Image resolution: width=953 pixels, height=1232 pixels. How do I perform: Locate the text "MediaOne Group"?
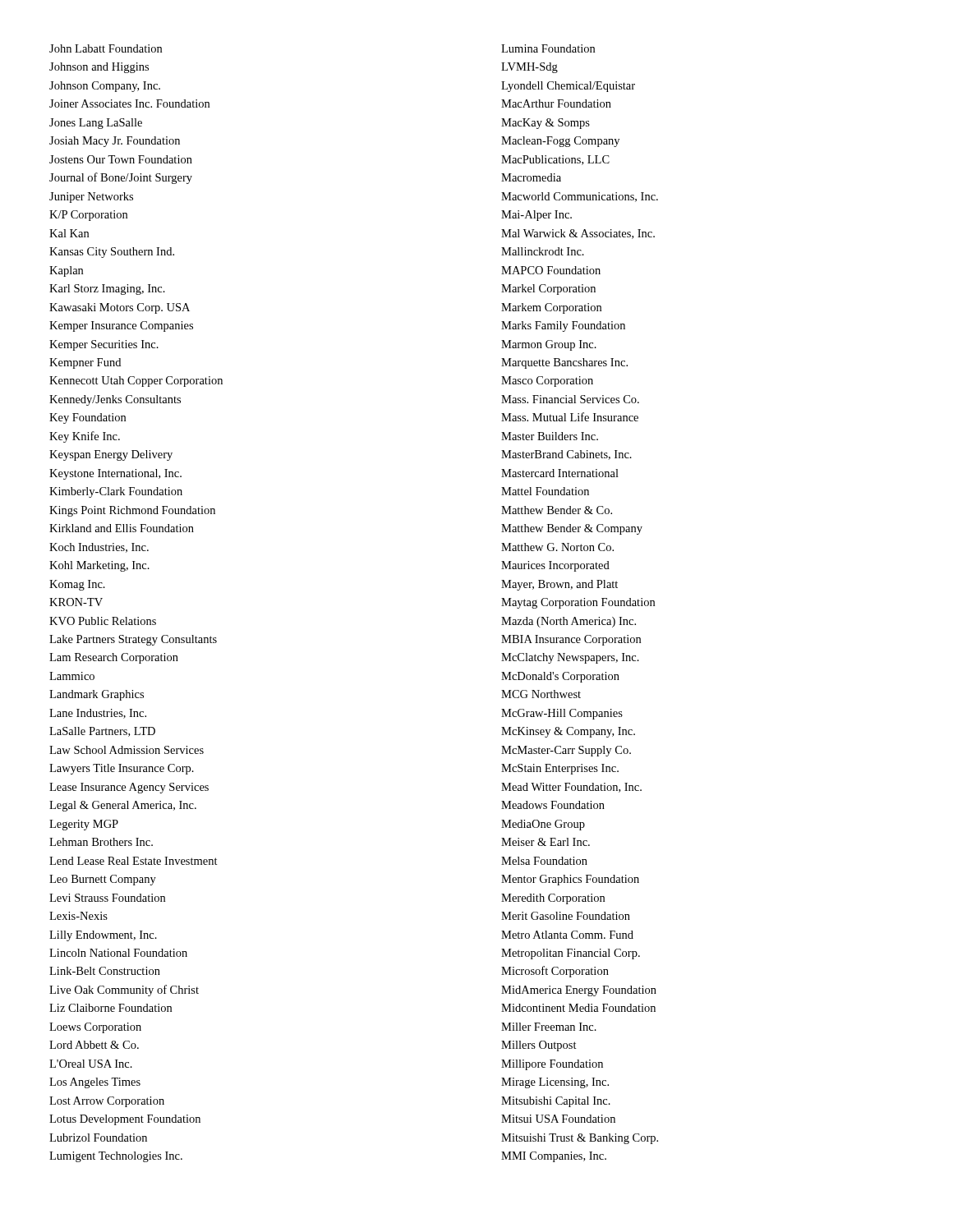pyautogui.click(x=543, y=824)
